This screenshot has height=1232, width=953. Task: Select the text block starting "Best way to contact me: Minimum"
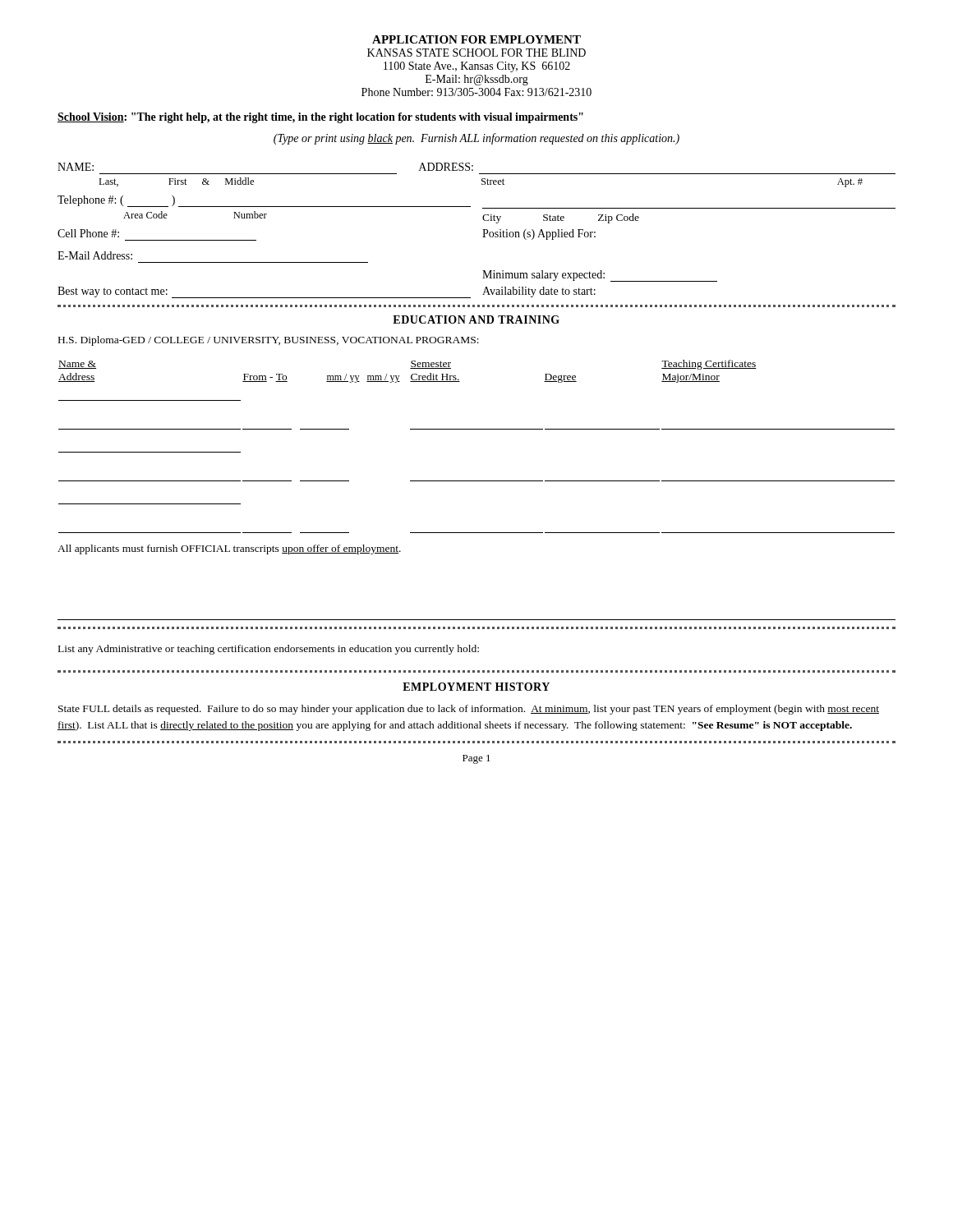coord(476,283)
